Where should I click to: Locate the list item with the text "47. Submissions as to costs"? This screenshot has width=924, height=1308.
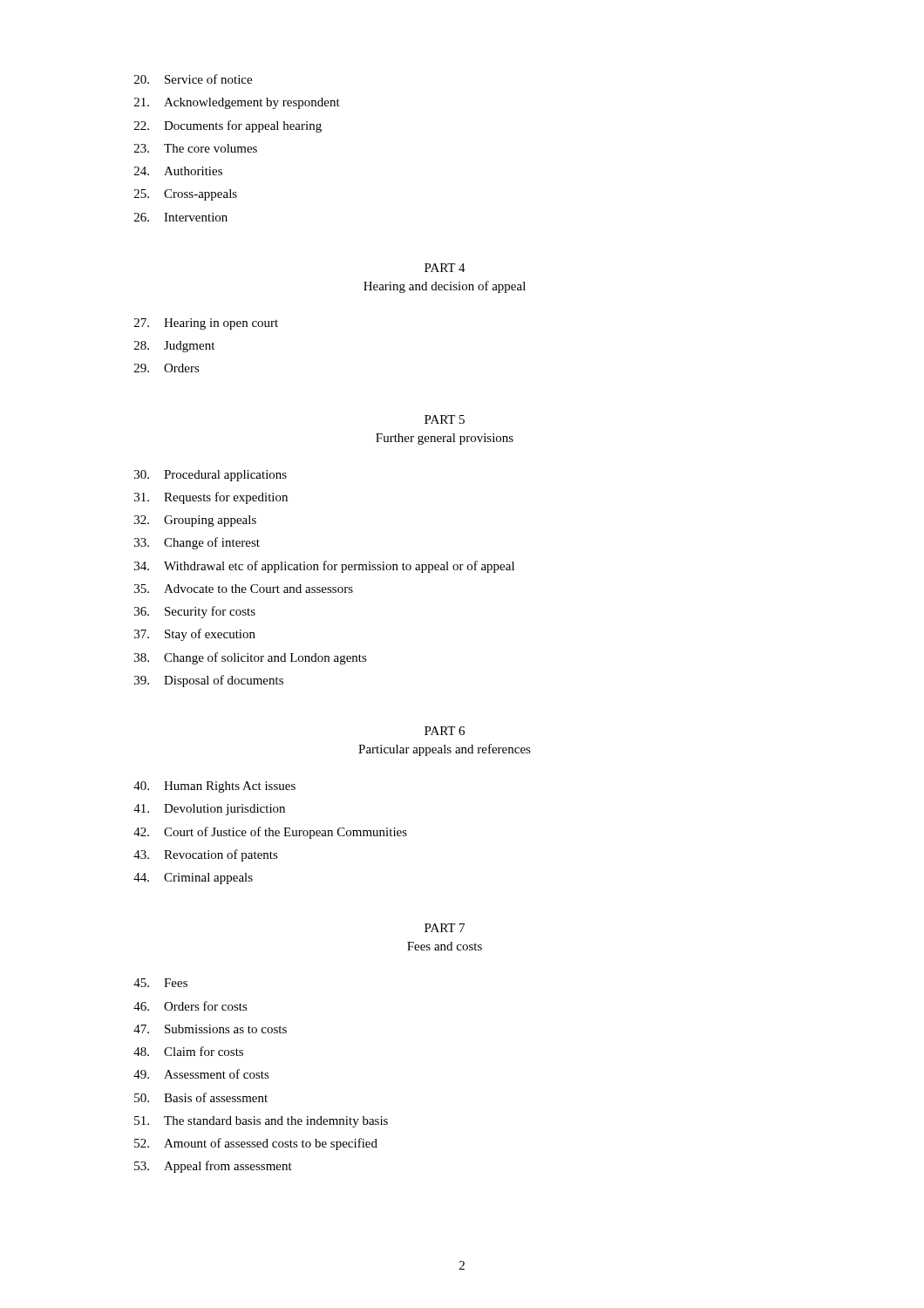(210, 1029)
